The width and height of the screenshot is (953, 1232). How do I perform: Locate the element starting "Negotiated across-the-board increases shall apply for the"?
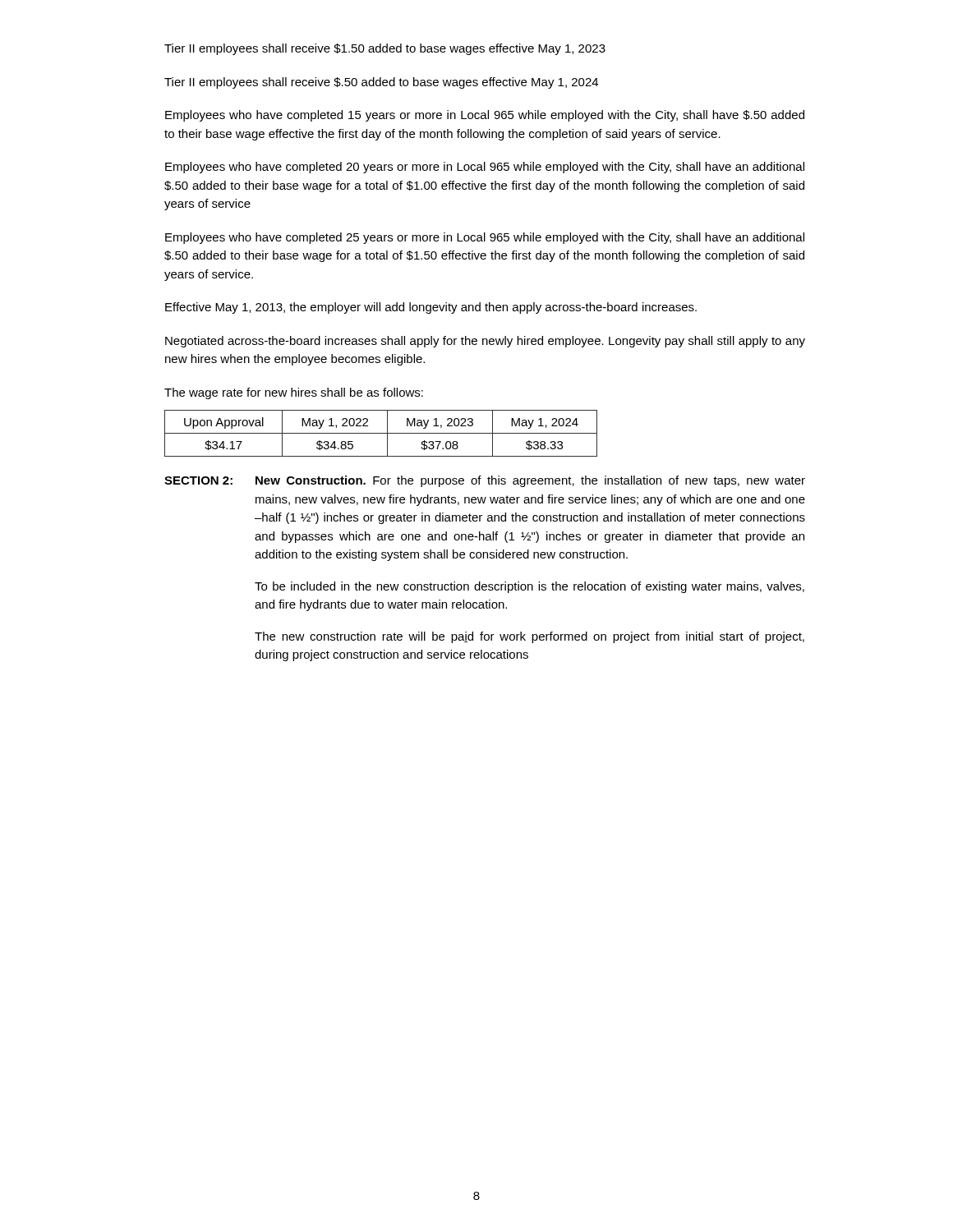[485, 349]
